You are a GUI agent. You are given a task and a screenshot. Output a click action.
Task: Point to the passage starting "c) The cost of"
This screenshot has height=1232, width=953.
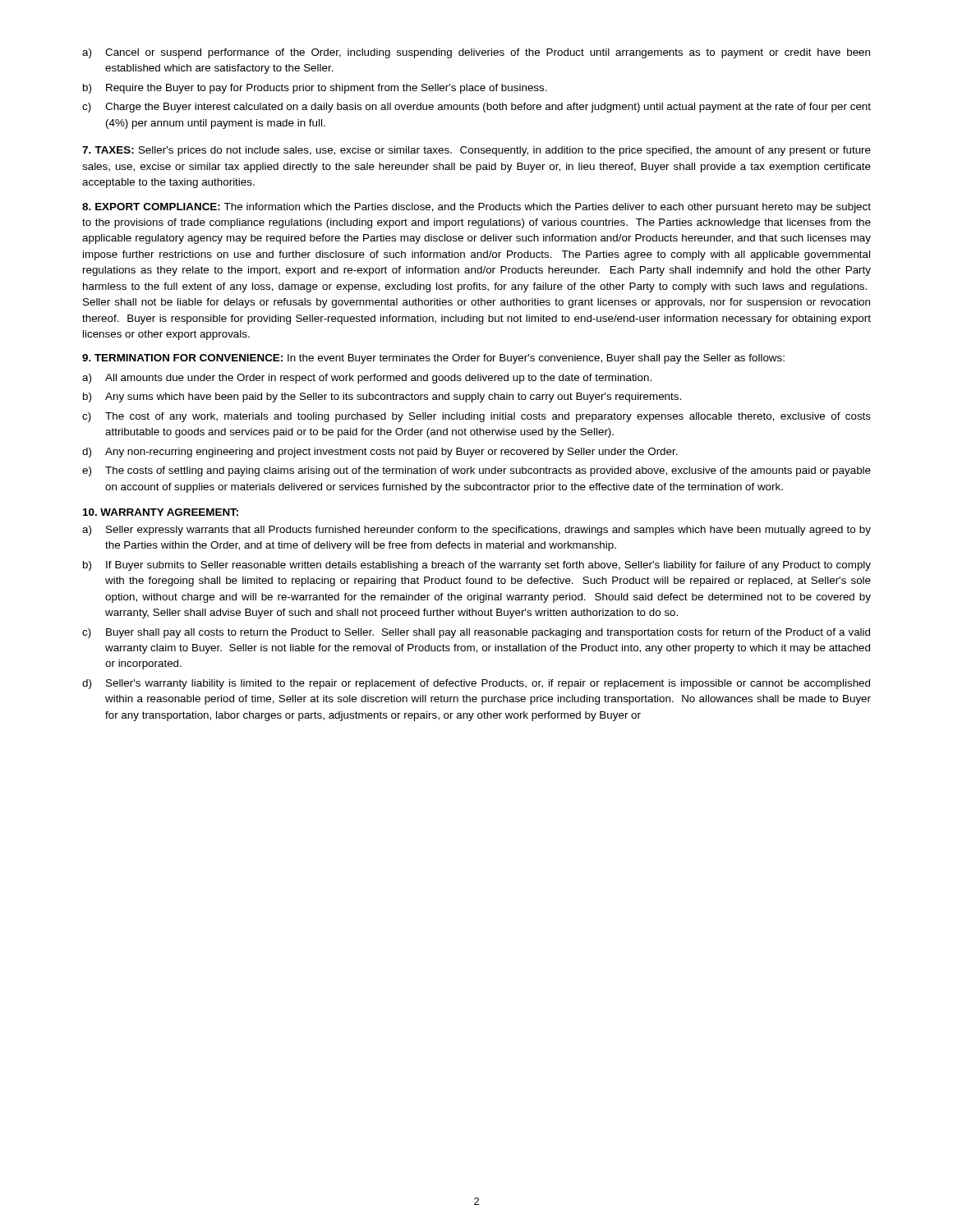(476, 424)
